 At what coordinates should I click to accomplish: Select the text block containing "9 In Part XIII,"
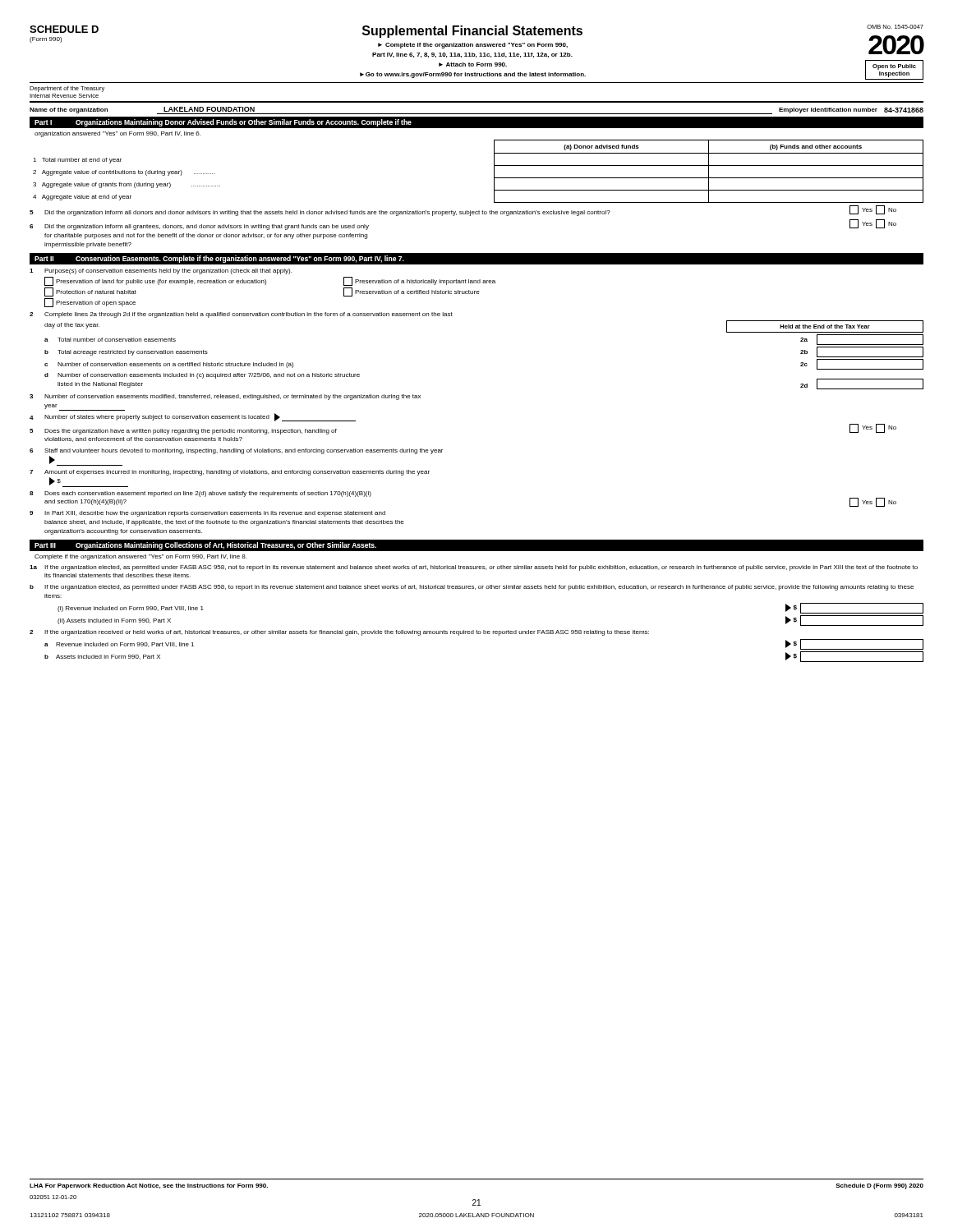click(207, 514)
